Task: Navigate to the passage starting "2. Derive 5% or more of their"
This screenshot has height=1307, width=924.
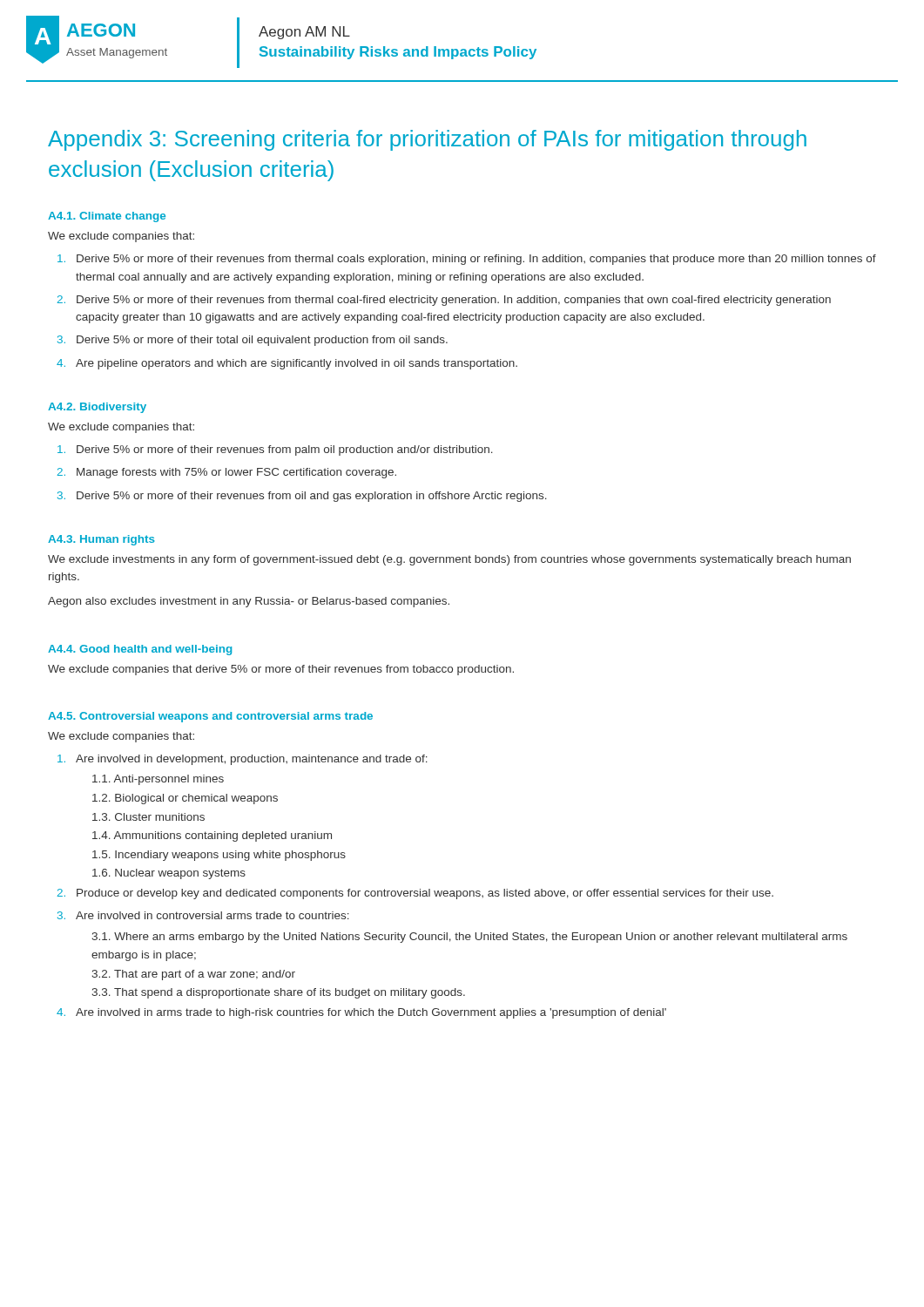Action: [466, 309]
